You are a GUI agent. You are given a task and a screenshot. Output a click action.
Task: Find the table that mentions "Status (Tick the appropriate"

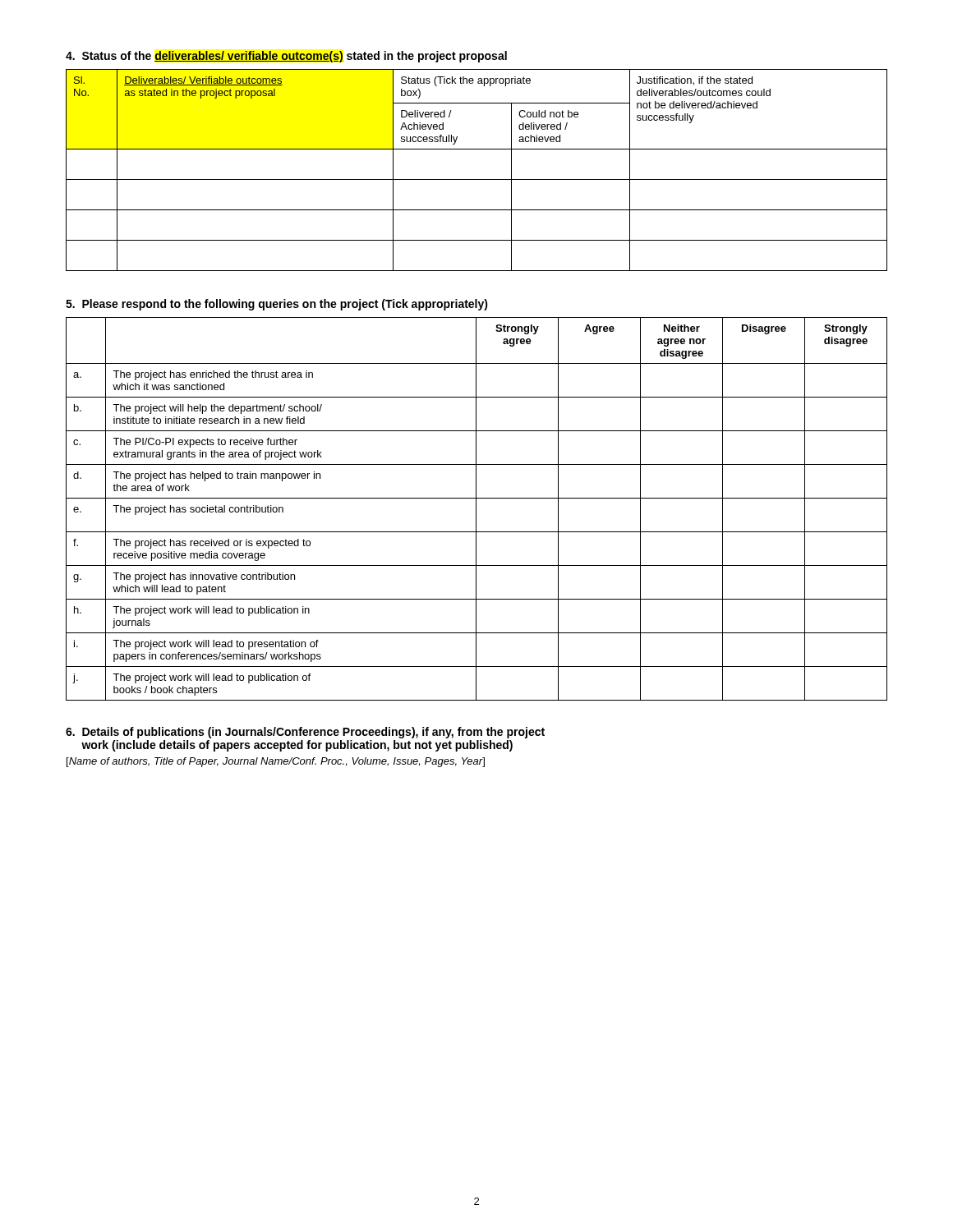pyautogui.click(x=476, y=170)
